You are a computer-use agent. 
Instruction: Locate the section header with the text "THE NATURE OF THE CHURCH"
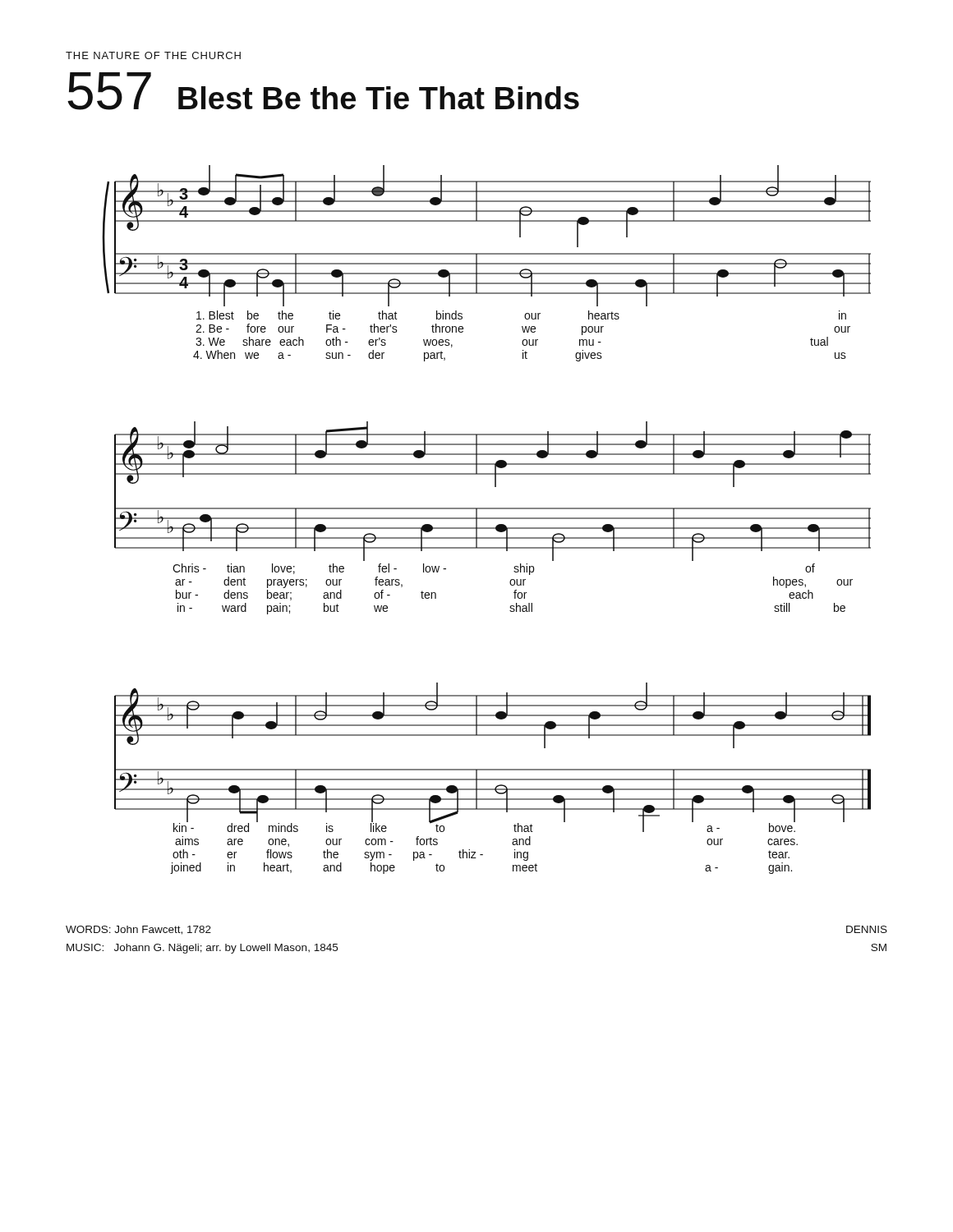[154, 55]
